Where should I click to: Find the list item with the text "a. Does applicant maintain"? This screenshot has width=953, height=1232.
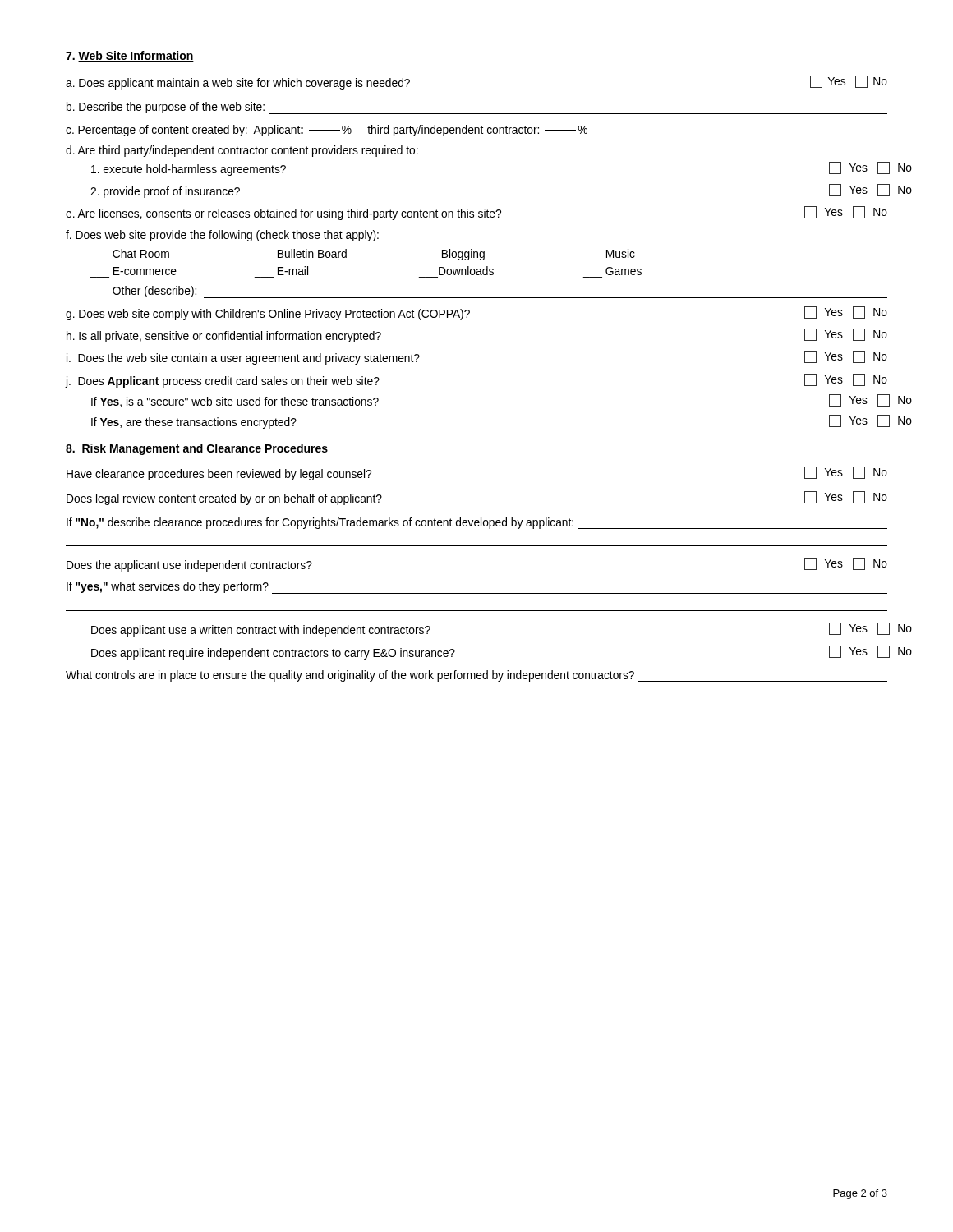point(239,83)
